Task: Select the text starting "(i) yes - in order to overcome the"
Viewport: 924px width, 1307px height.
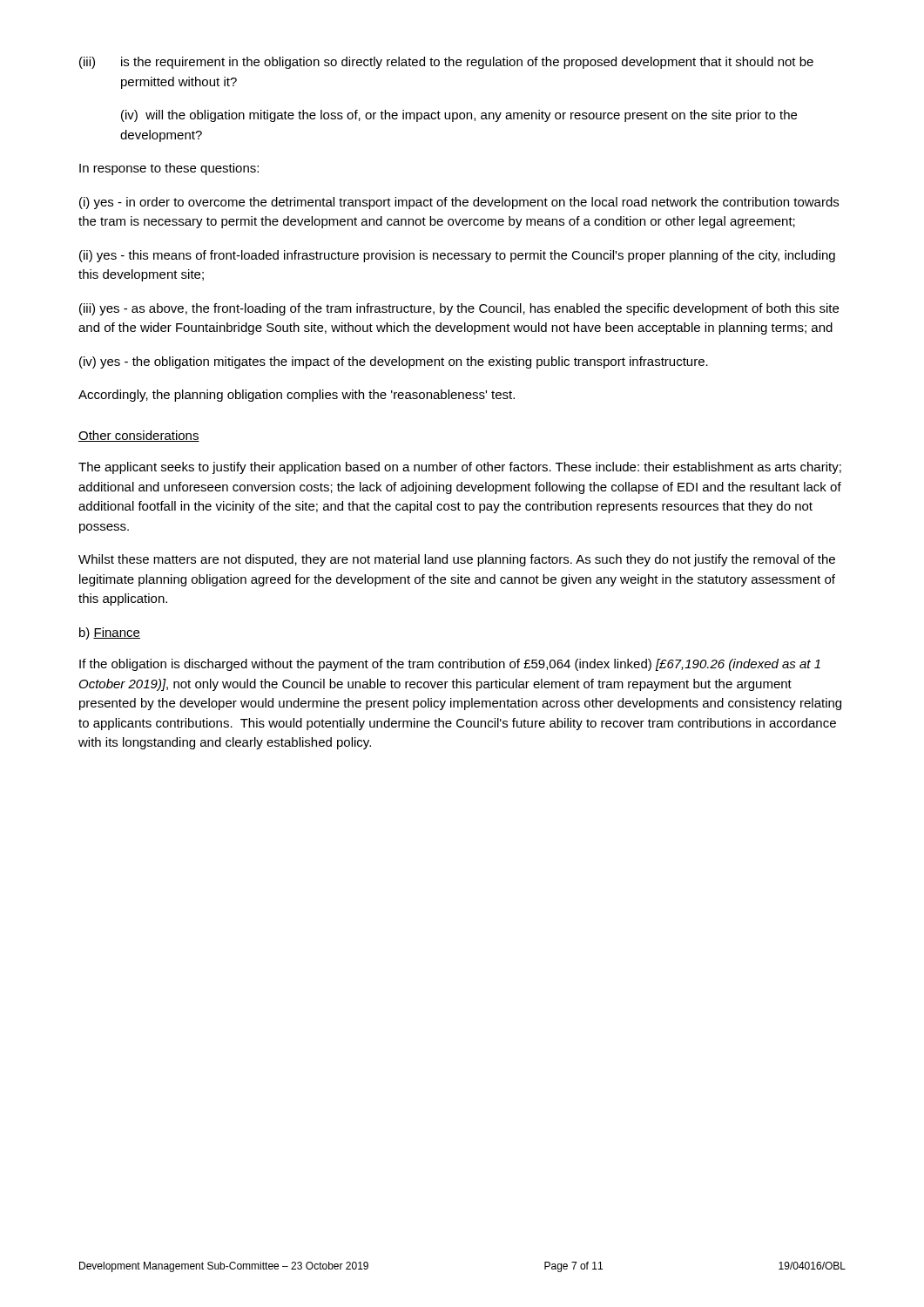Action: click(x=459, y=211)
